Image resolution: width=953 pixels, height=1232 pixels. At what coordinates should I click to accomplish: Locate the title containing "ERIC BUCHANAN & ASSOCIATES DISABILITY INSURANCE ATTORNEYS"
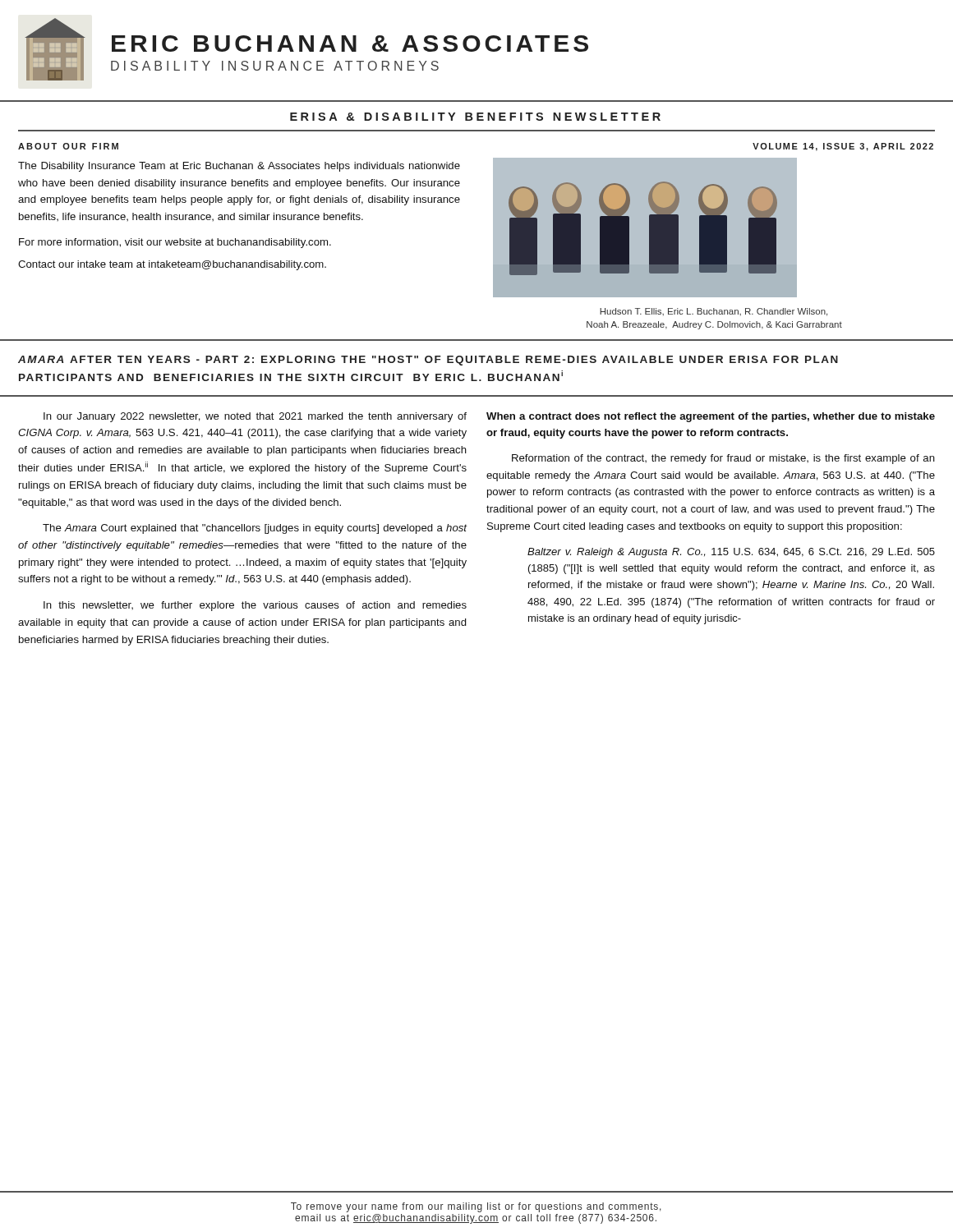click(x=351, y=52)
